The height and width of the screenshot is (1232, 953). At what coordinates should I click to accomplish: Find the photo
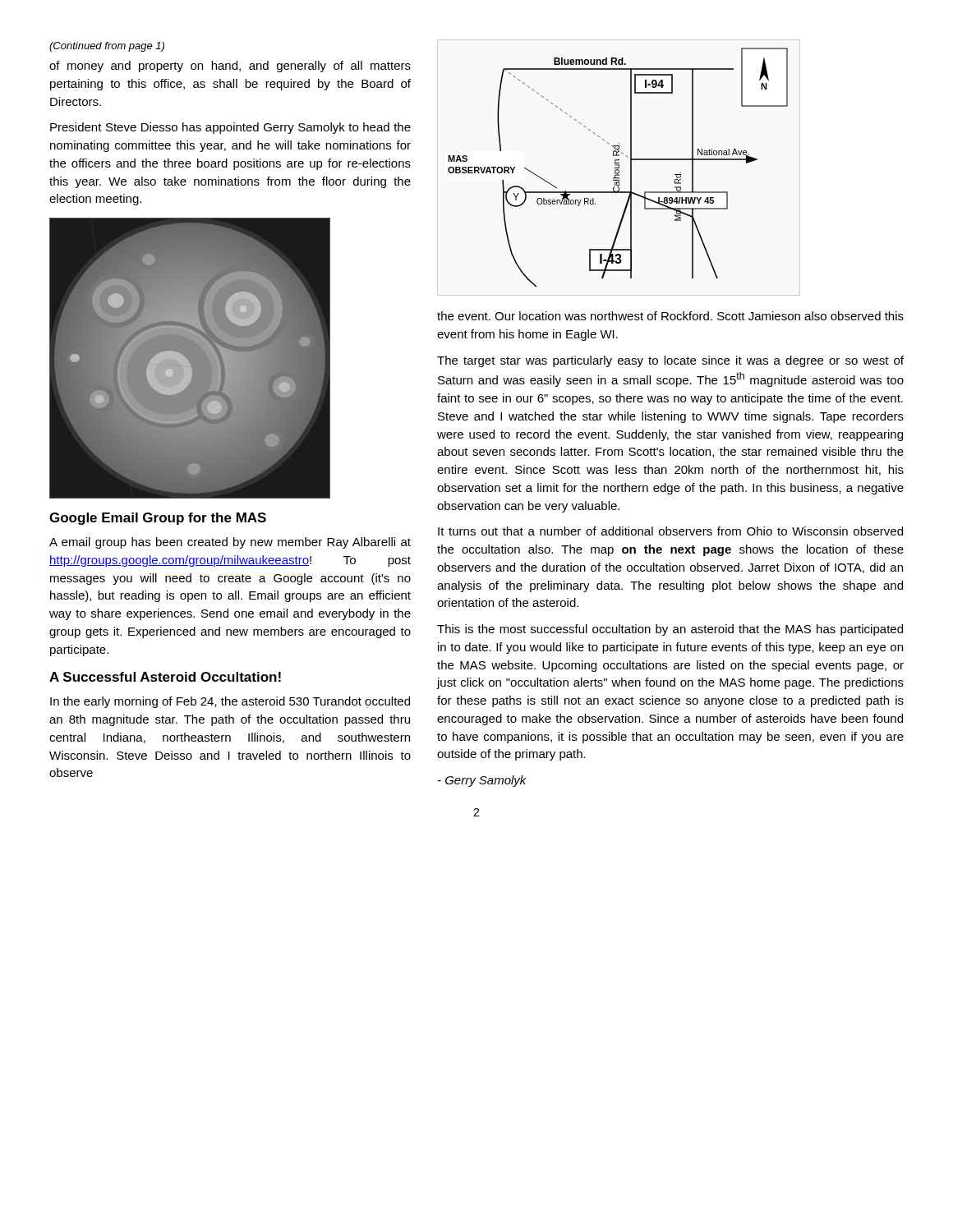[230, 358]
